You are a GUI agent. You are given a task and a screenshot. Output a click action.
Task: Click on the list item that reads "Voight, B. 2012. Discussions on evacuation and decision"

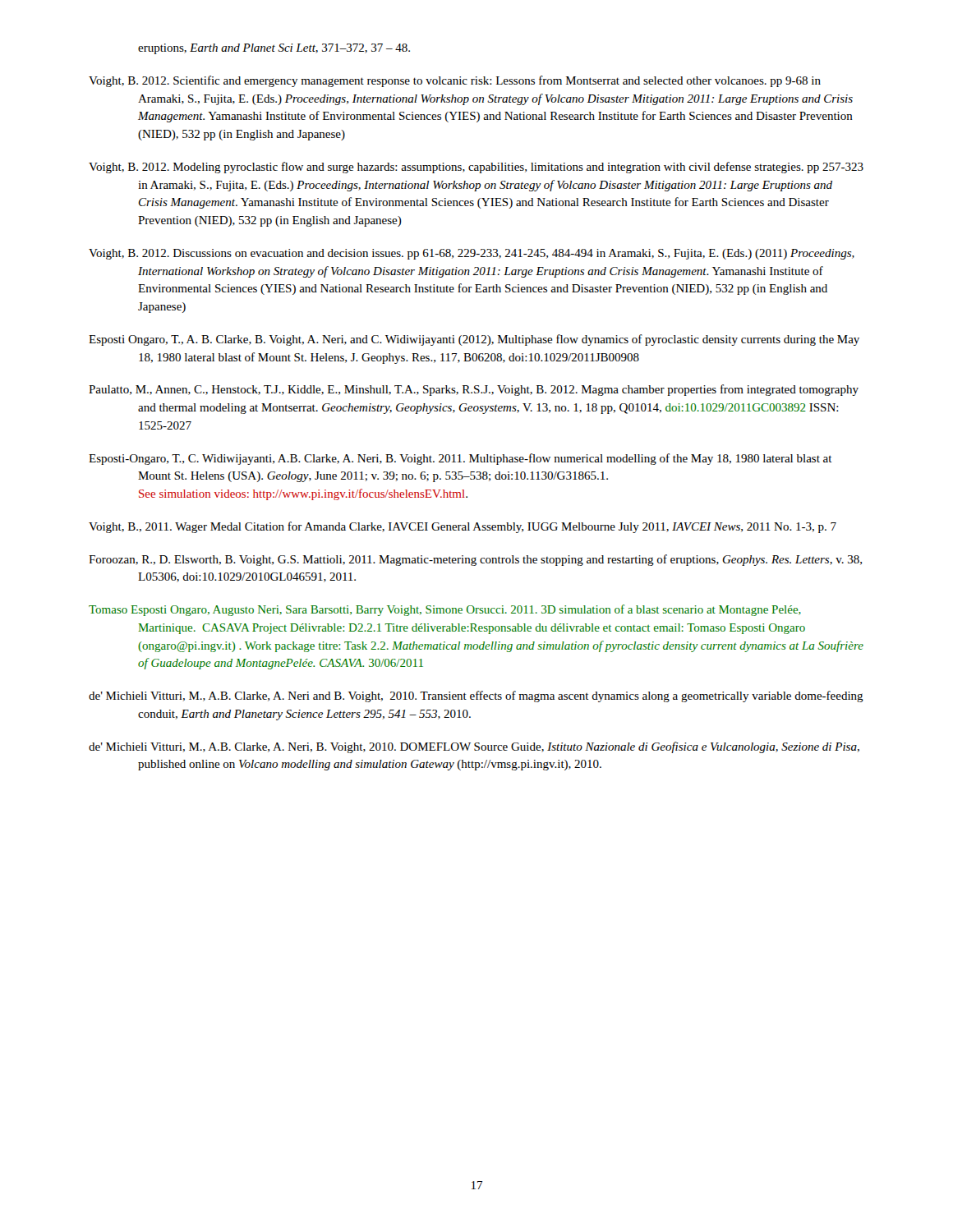coord(472,280)
